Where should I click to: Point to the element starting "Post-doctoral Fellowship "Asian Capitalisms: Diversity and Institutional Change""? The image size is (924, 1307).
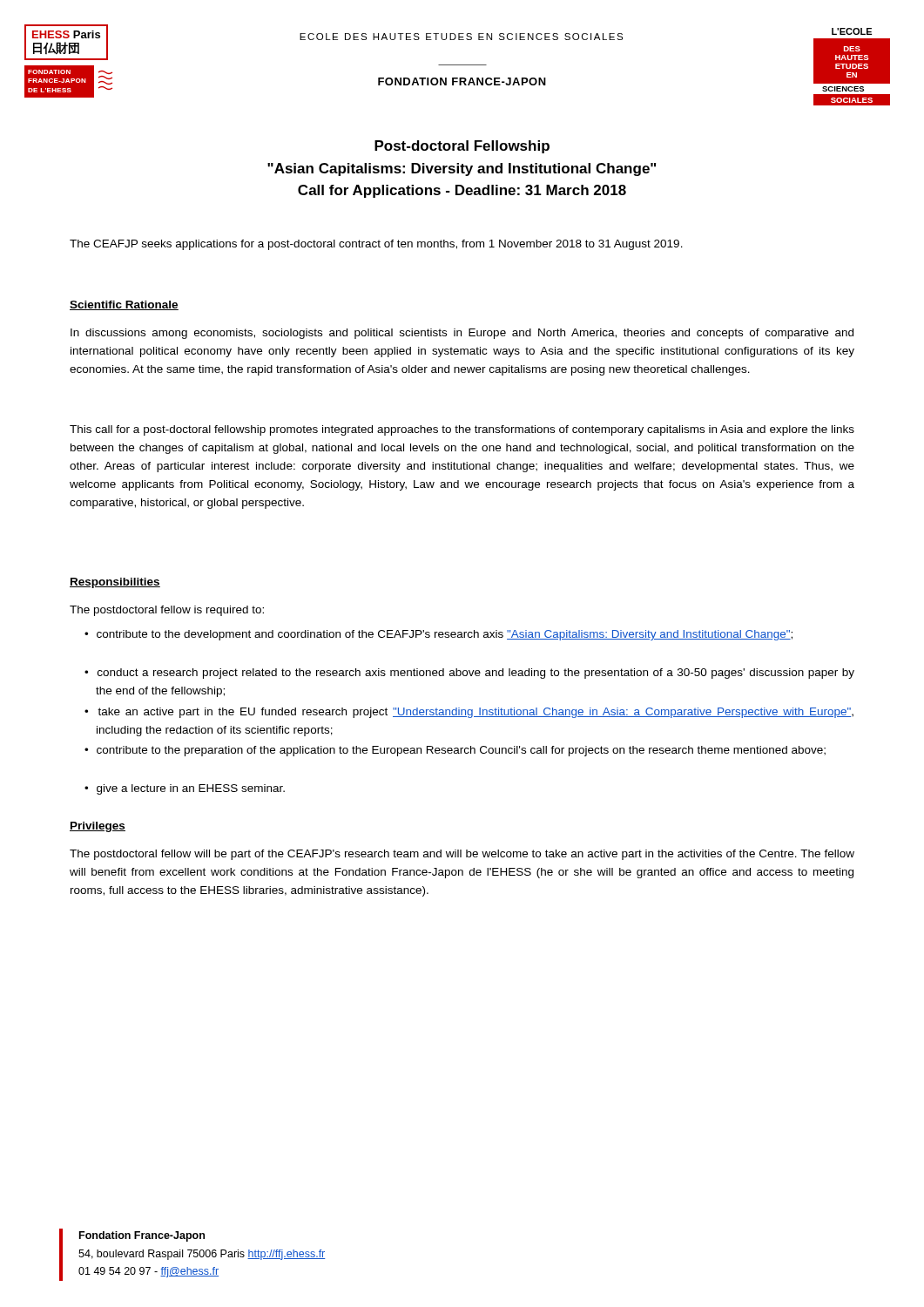pyautogui.click(x=462, y=168)
